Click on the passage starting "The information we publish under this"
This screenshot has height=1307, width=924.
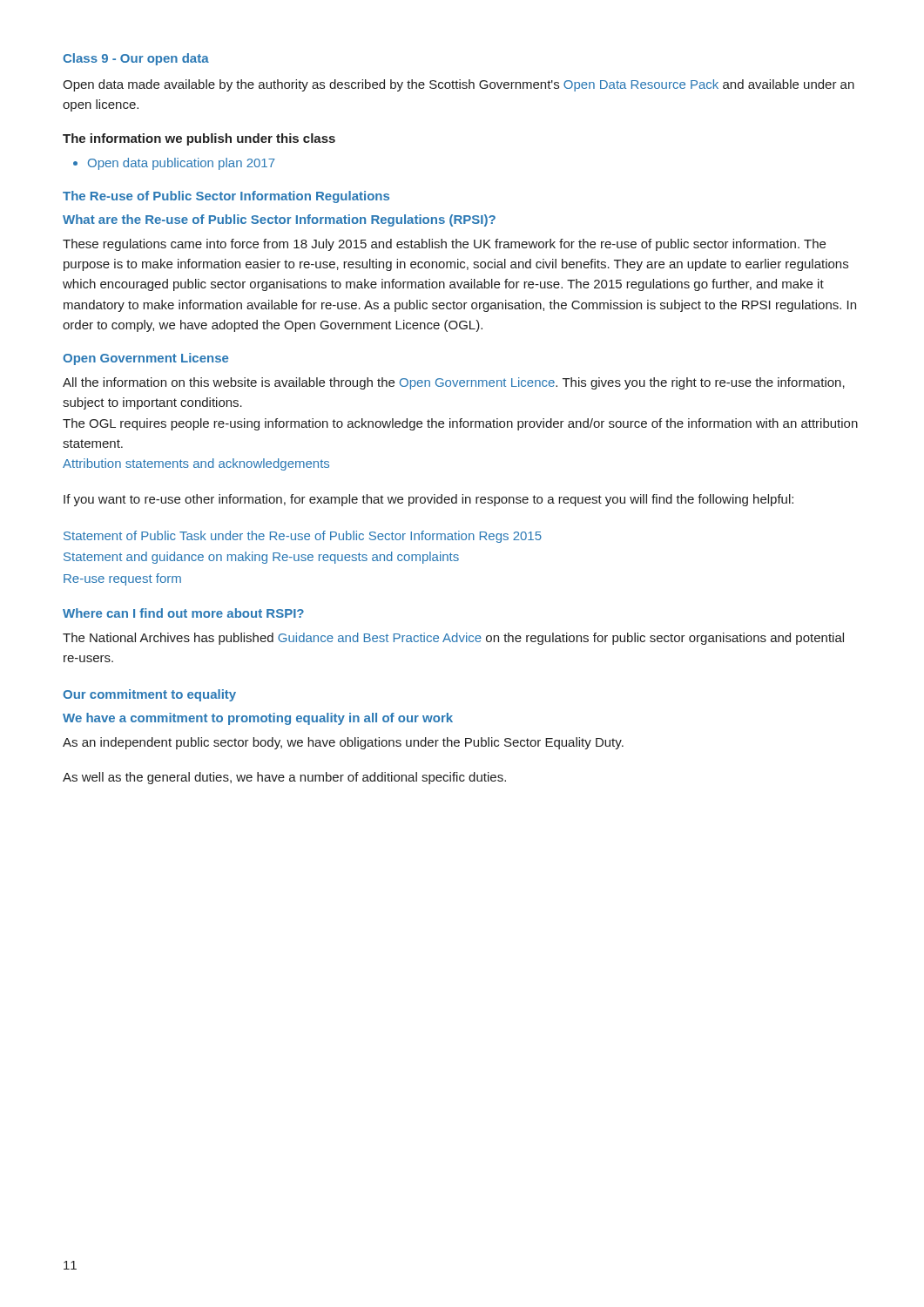[x=199, y=138]
